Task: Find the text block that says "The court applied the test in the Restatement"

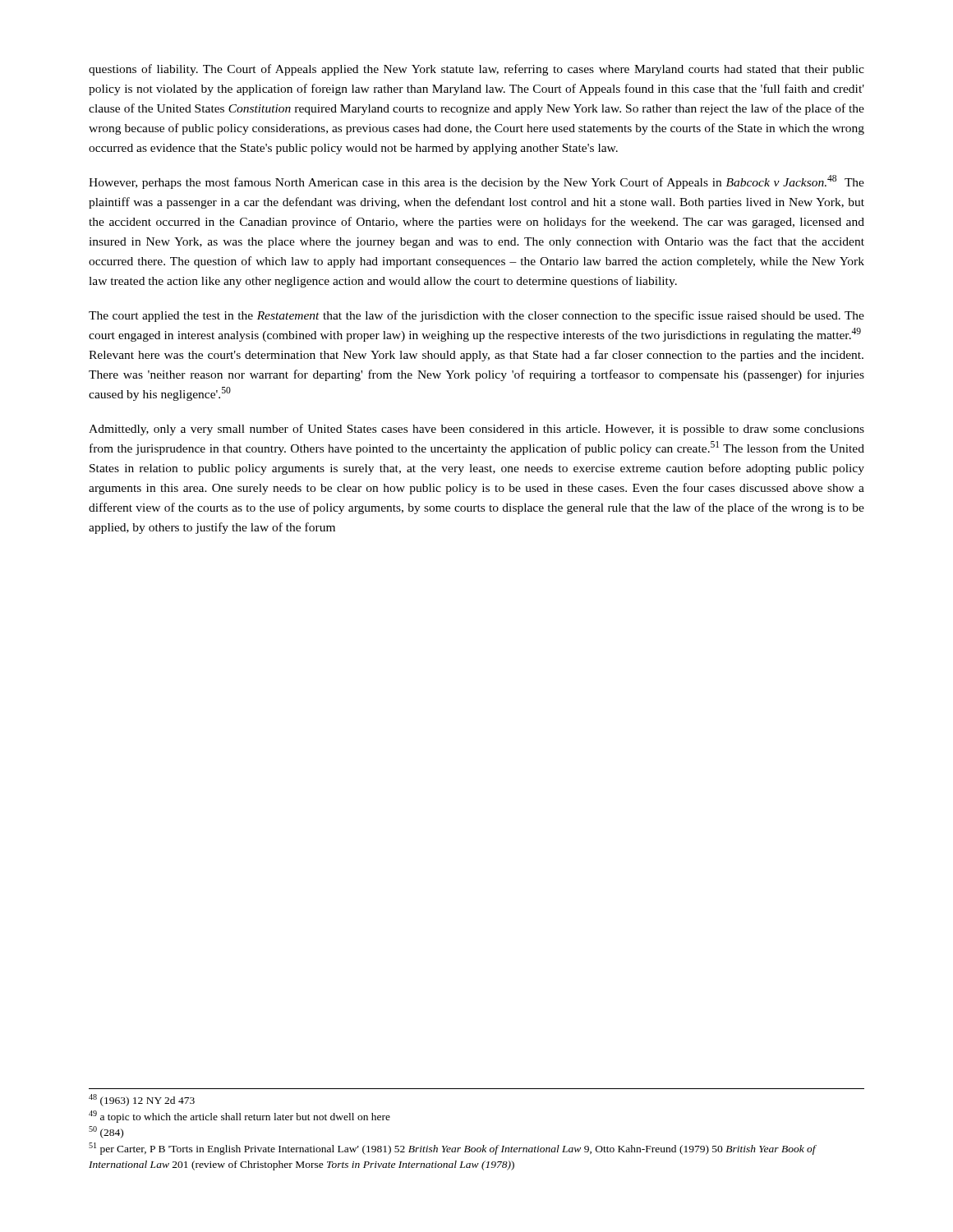Action: coord(476,355)
